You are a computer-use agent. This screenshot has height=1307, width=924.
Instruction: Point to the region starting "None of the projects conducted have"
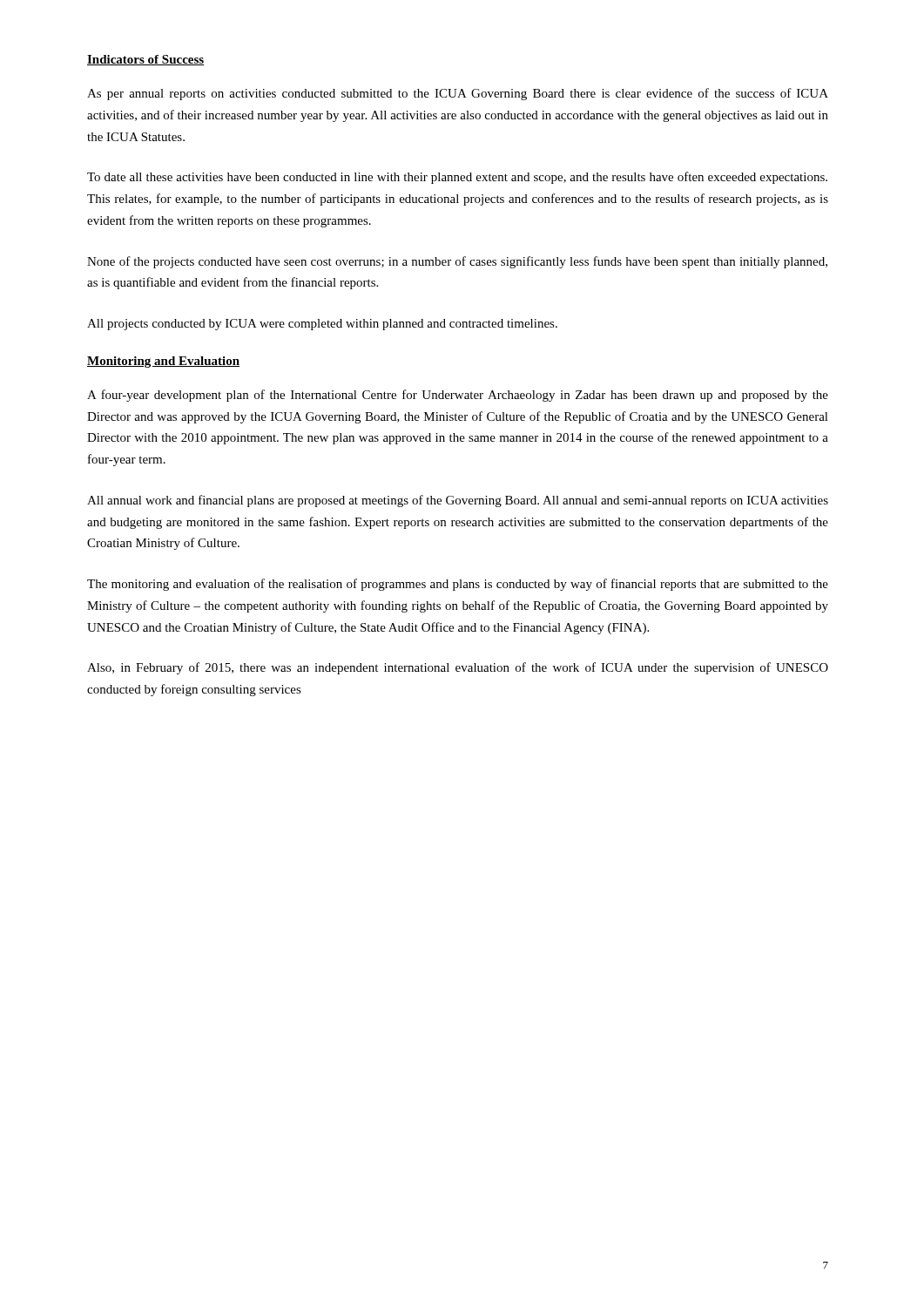(x=458, y=272)
